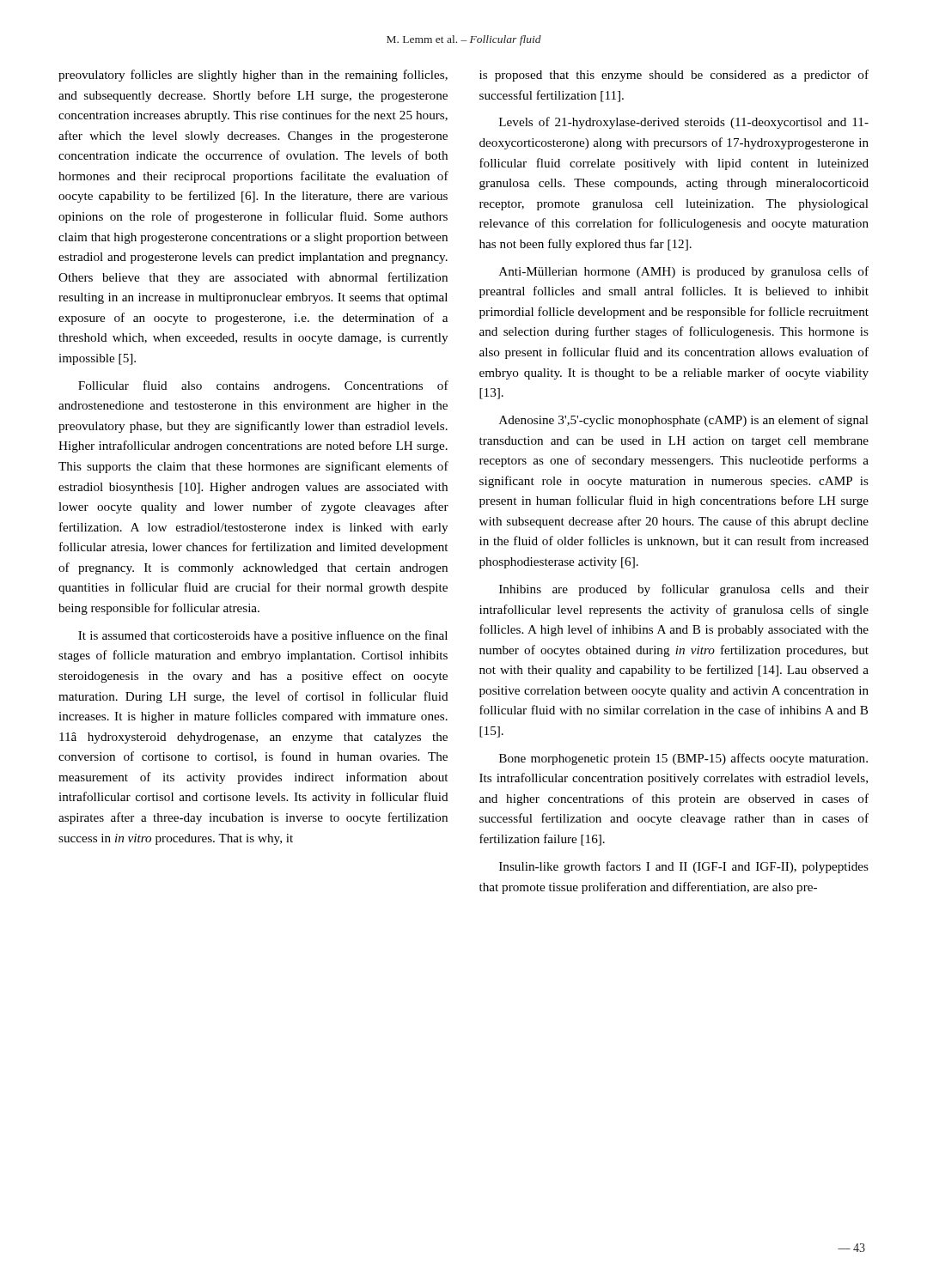This screenshot has height=1288, width=927.
Task: Locate the element starting "is proposed that"
Action: [x=674, y=480]
